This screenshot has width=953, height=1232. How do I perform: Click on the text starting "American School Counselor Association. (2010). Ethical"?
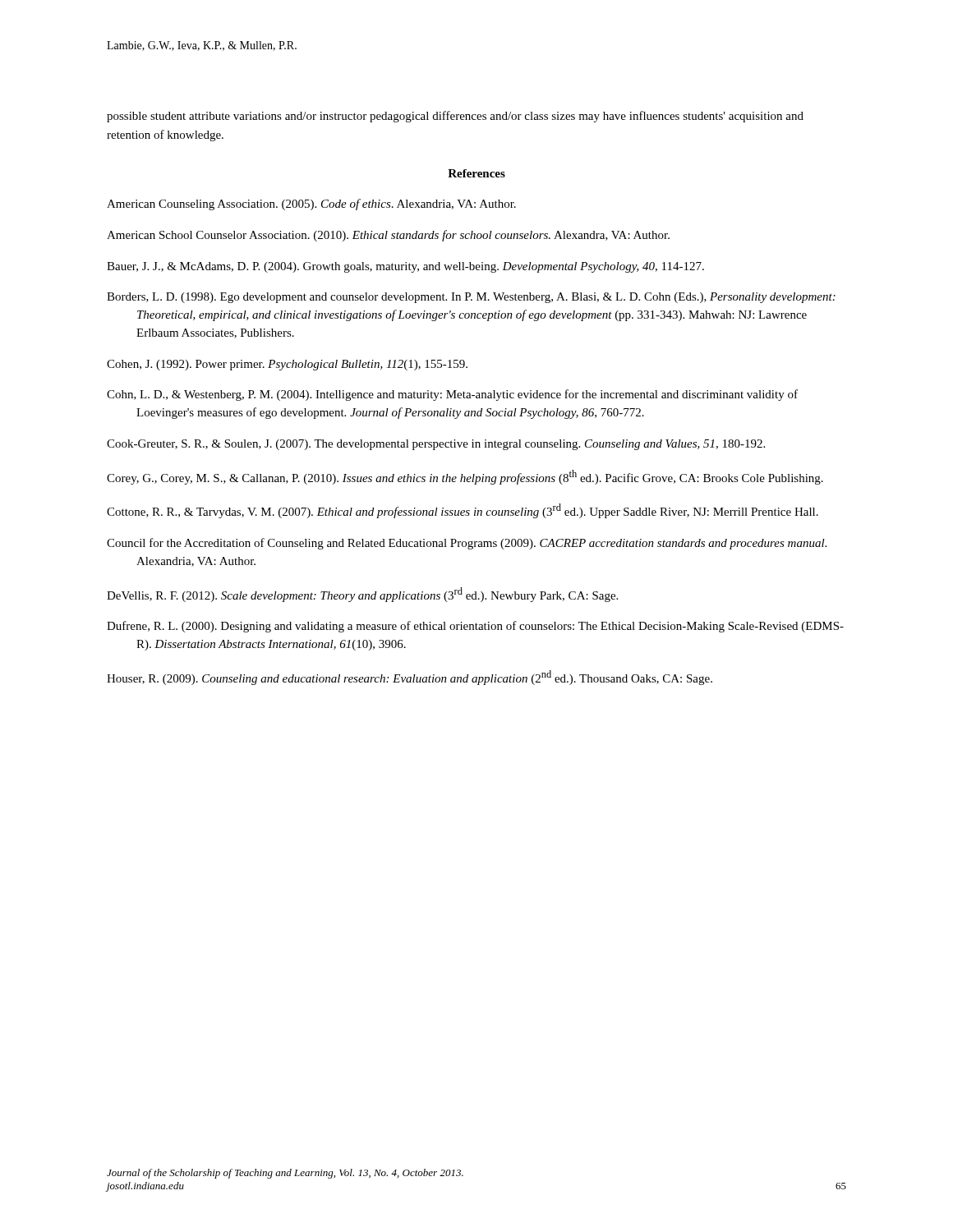pyautogui.click(x=389, y=235)
